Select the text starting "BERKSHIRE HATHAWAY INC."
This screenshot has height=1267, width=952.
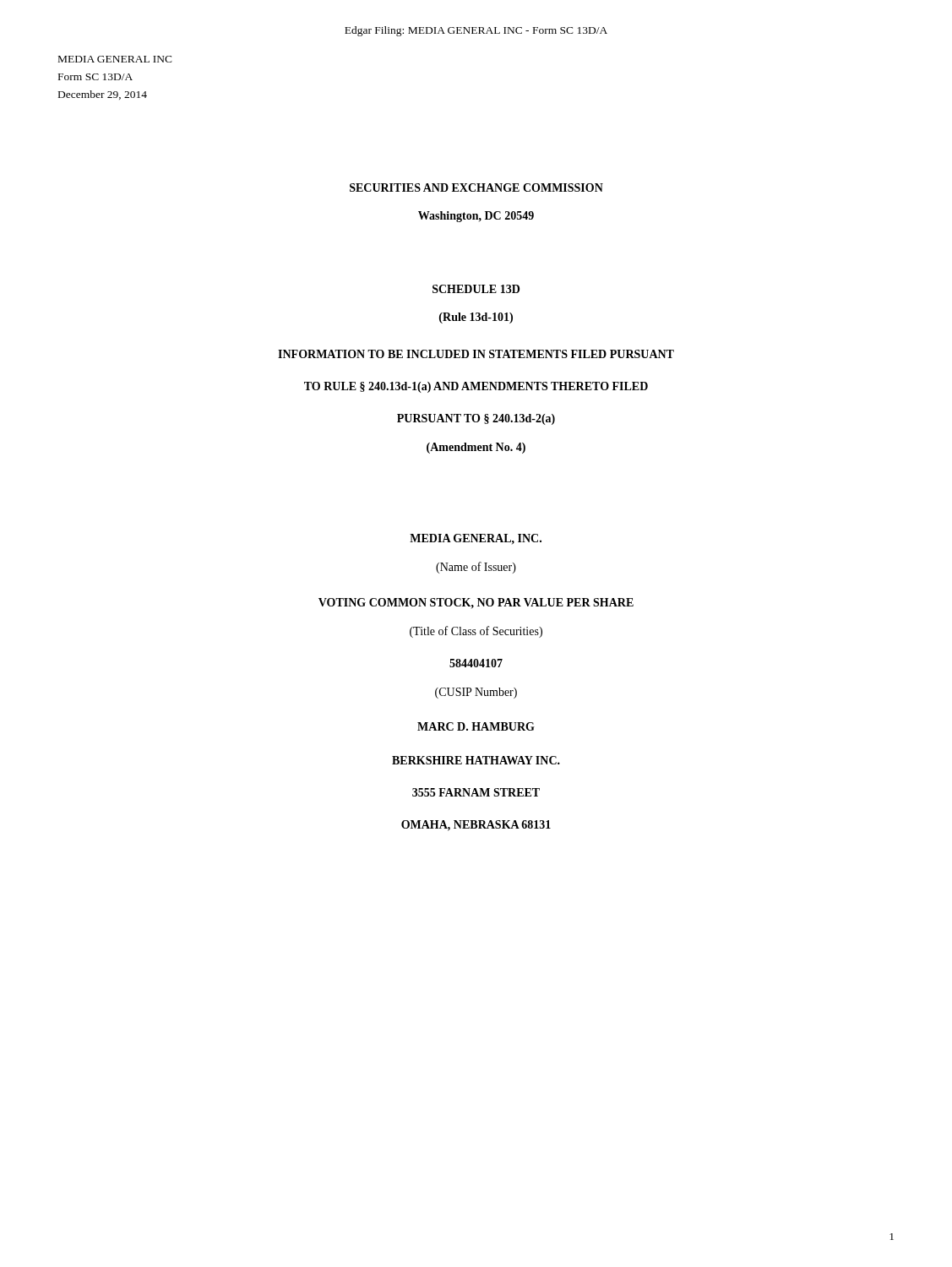(476, 761)
